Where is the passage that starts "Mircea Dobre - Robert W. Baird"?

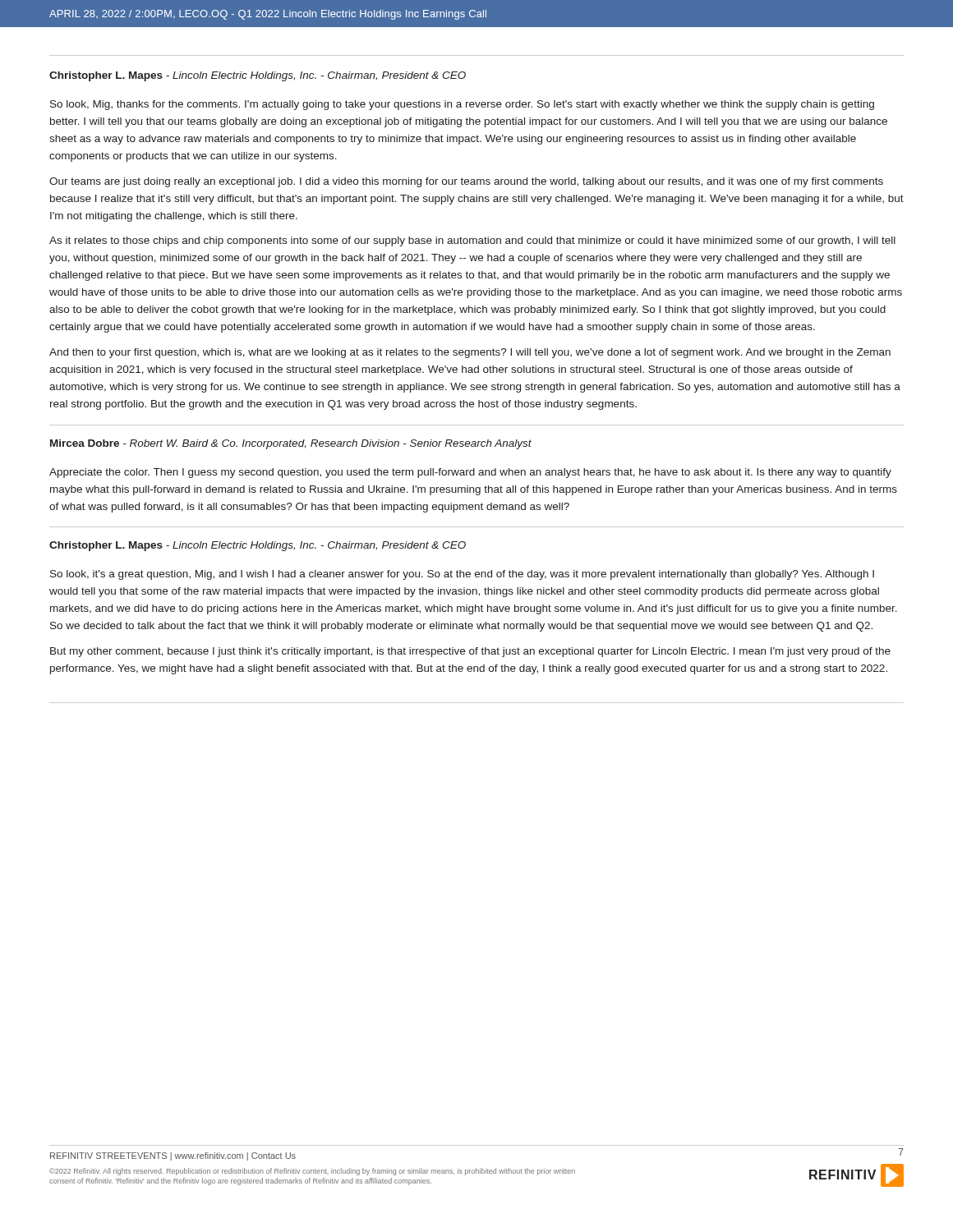476,443
